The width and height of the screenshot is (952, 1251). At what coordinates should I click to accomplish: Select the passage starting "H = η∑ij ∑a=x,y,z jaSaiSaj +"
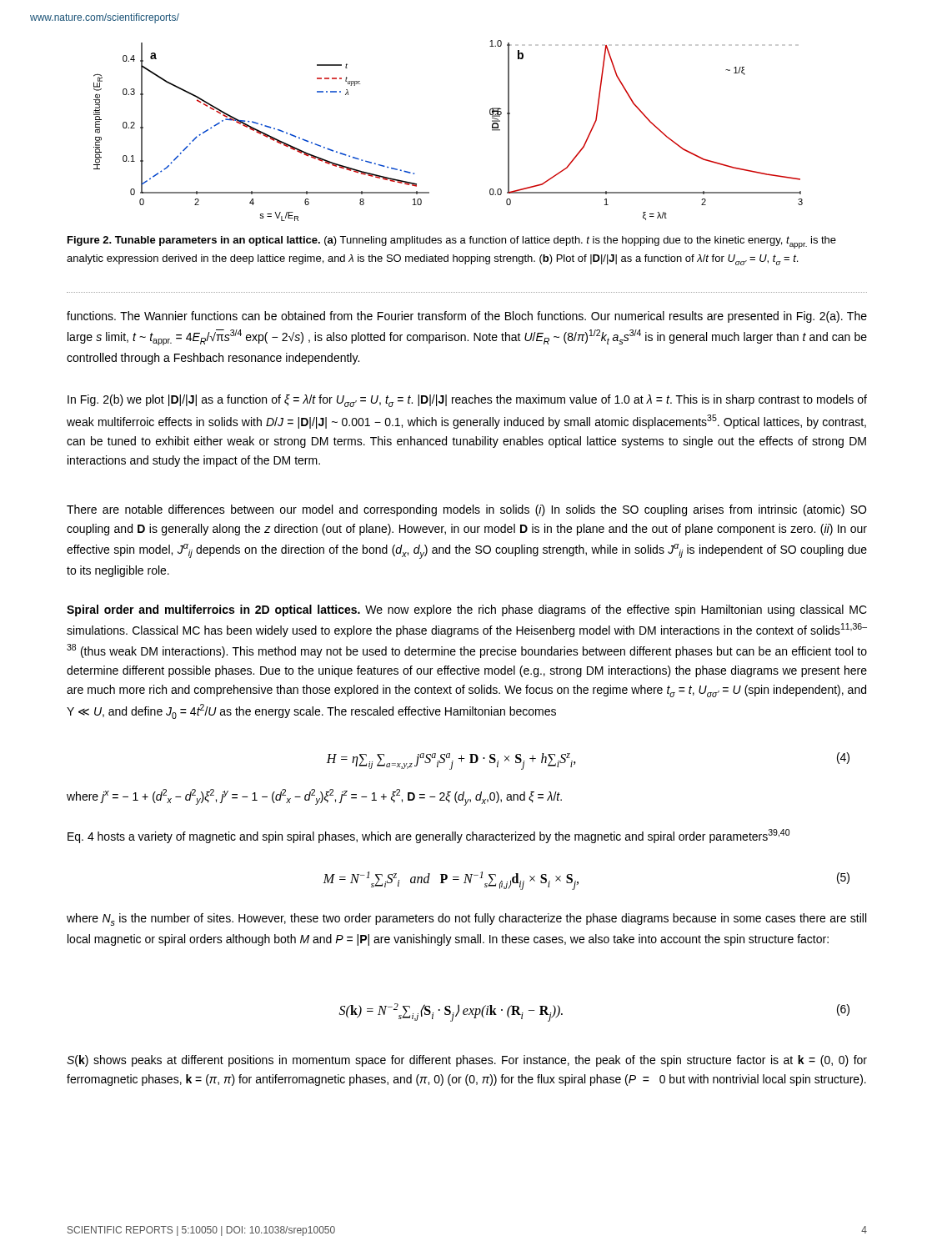[x=451, y=763]
